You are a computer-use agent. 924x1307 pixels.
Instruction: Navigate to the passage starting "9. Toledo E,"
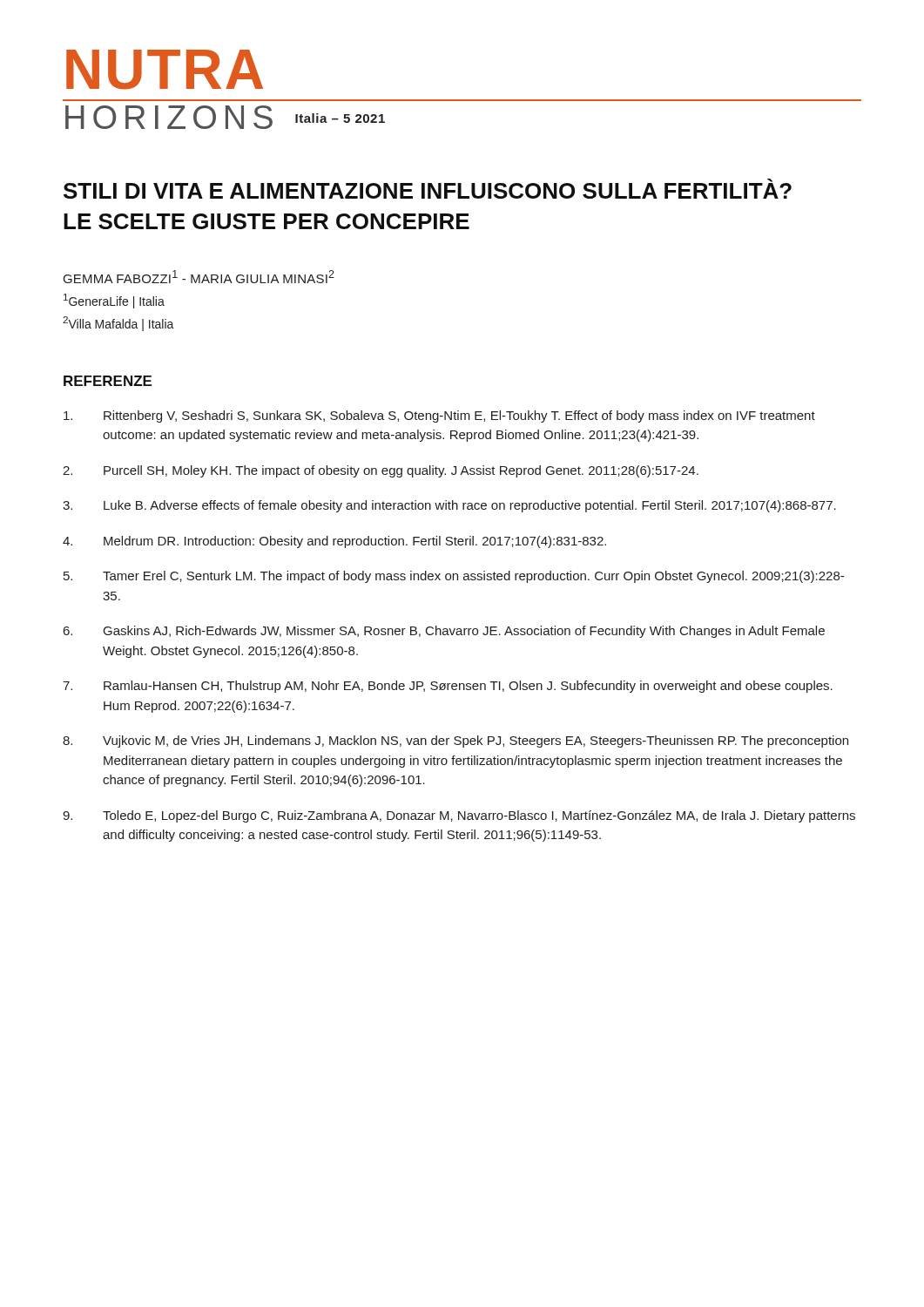[462, 825]
